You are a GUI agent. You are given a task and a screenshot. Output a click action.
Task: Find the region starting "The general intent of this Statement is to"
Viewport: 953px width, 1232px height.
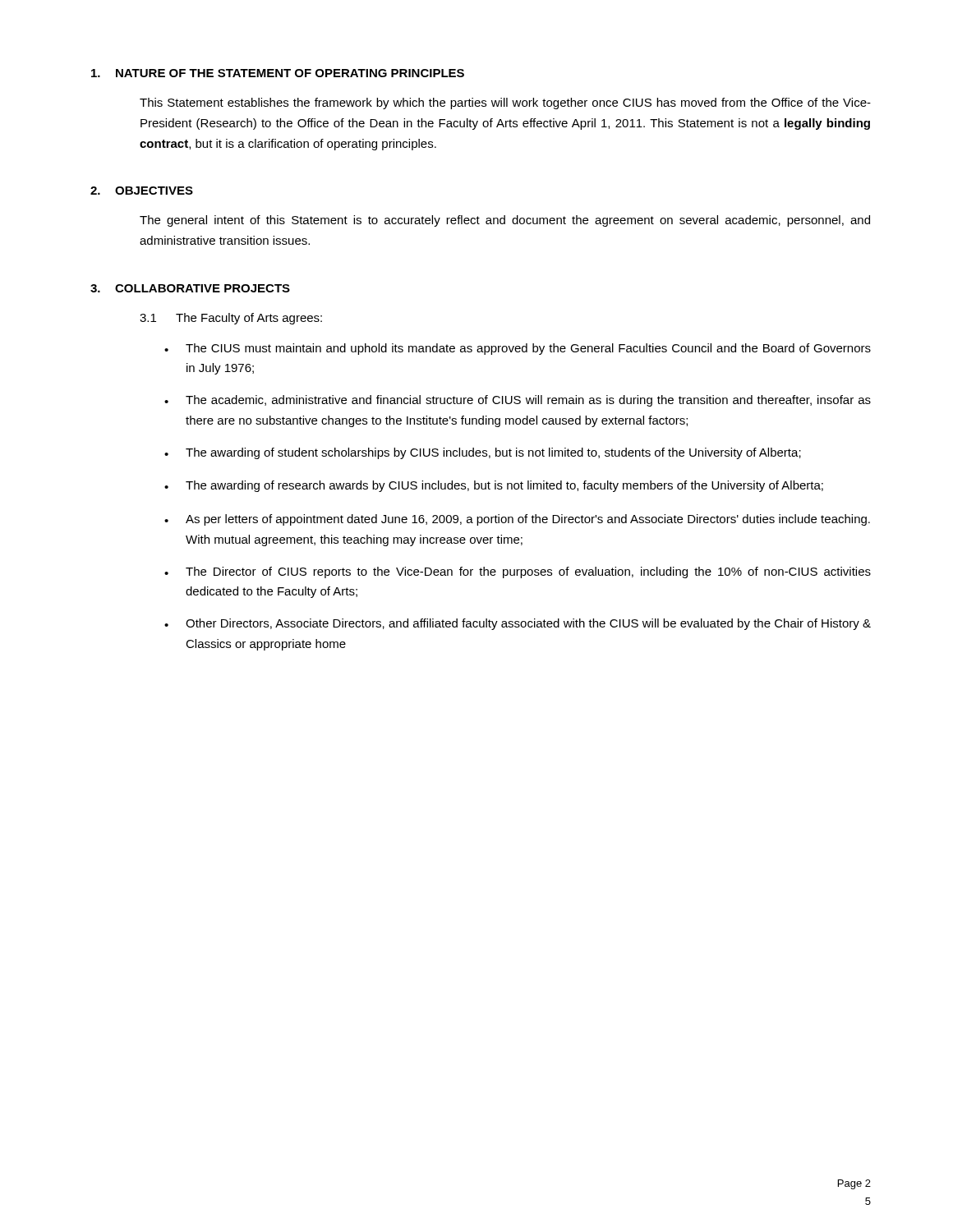click(x=505, y=230)
